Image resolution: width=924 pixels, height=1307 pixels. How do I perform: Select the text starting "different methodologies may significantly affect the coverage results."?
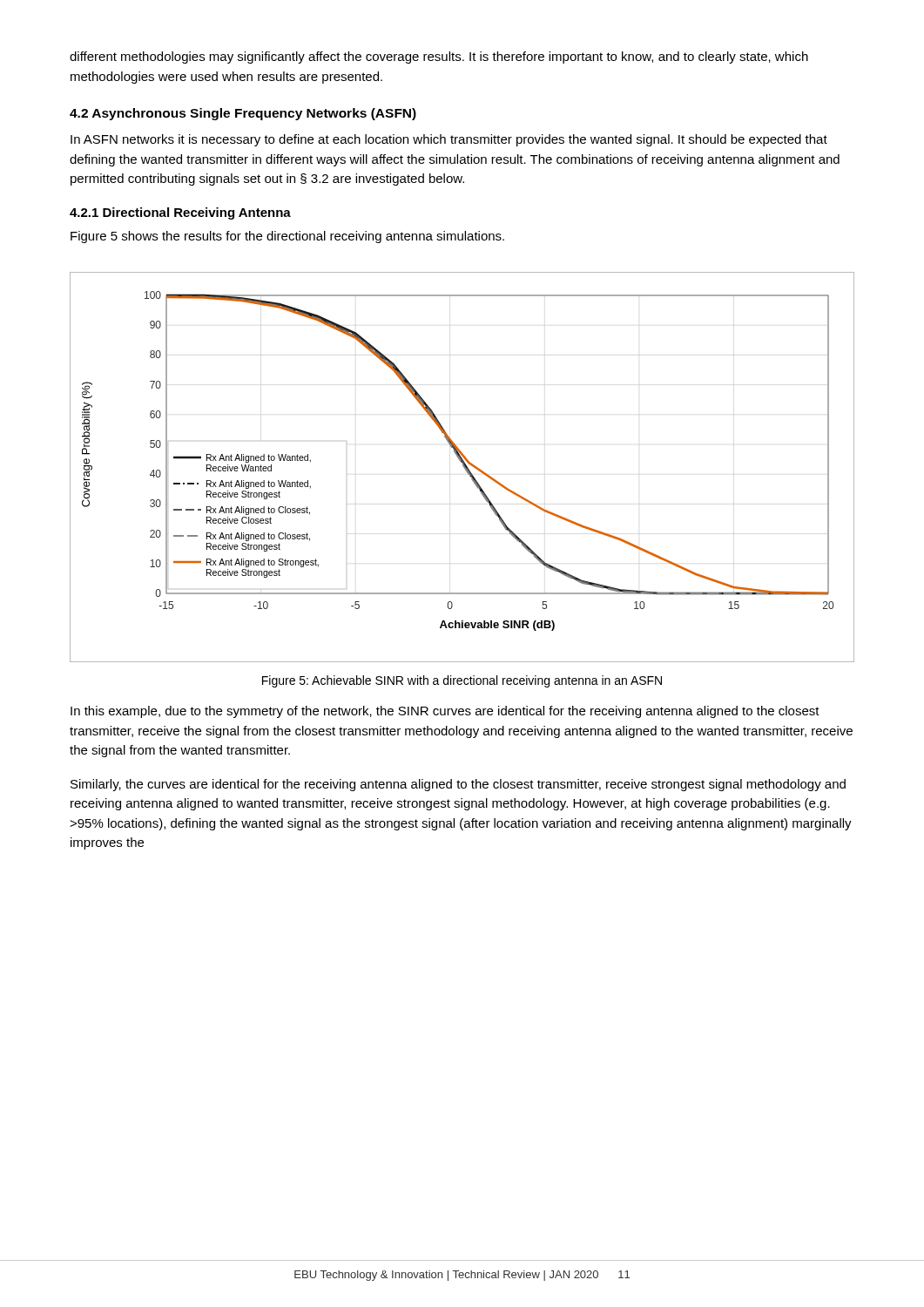point(439,66)
